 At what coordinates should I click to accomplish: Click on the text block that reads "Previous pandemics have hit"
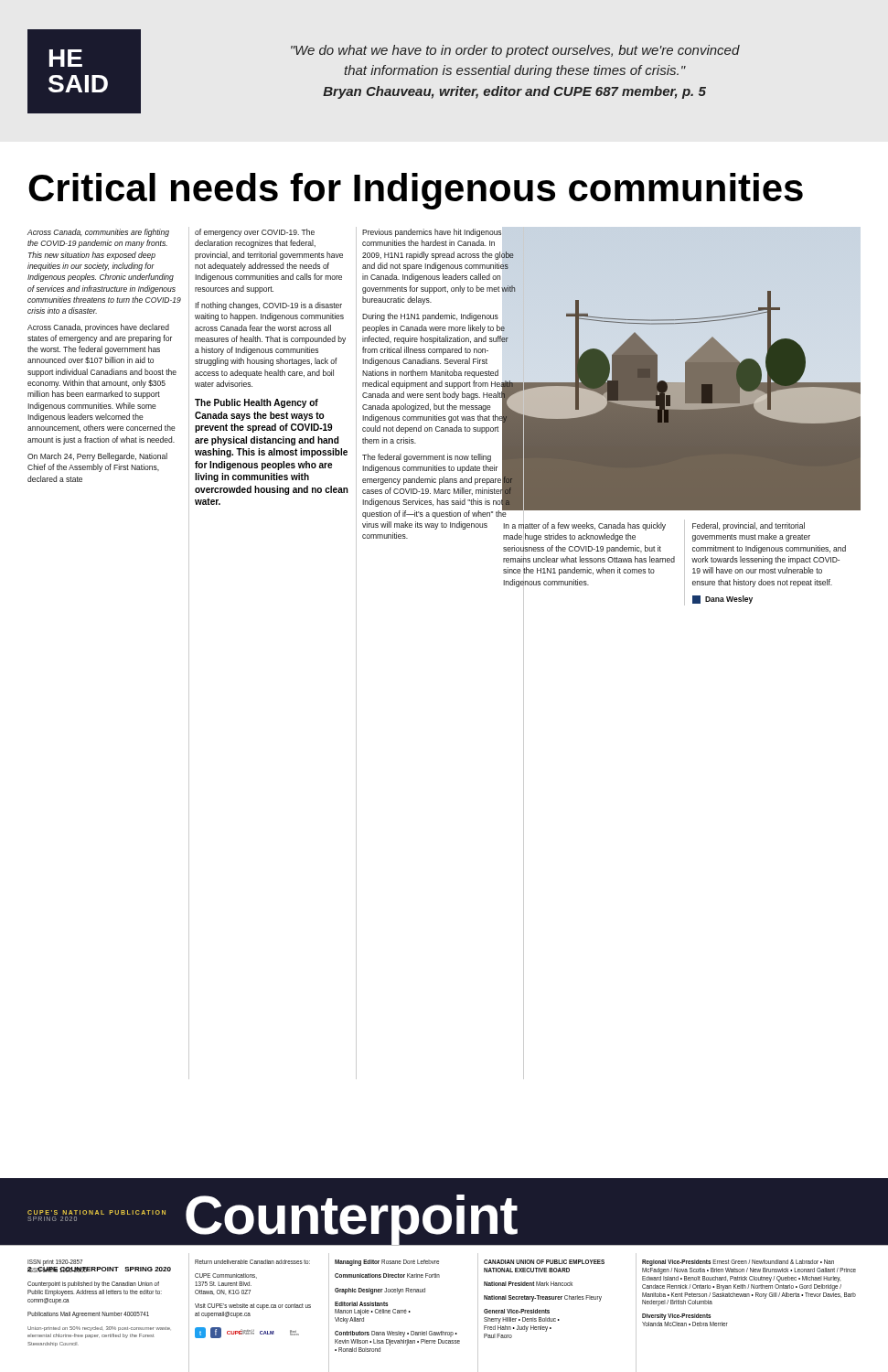(x=439, y=384)
